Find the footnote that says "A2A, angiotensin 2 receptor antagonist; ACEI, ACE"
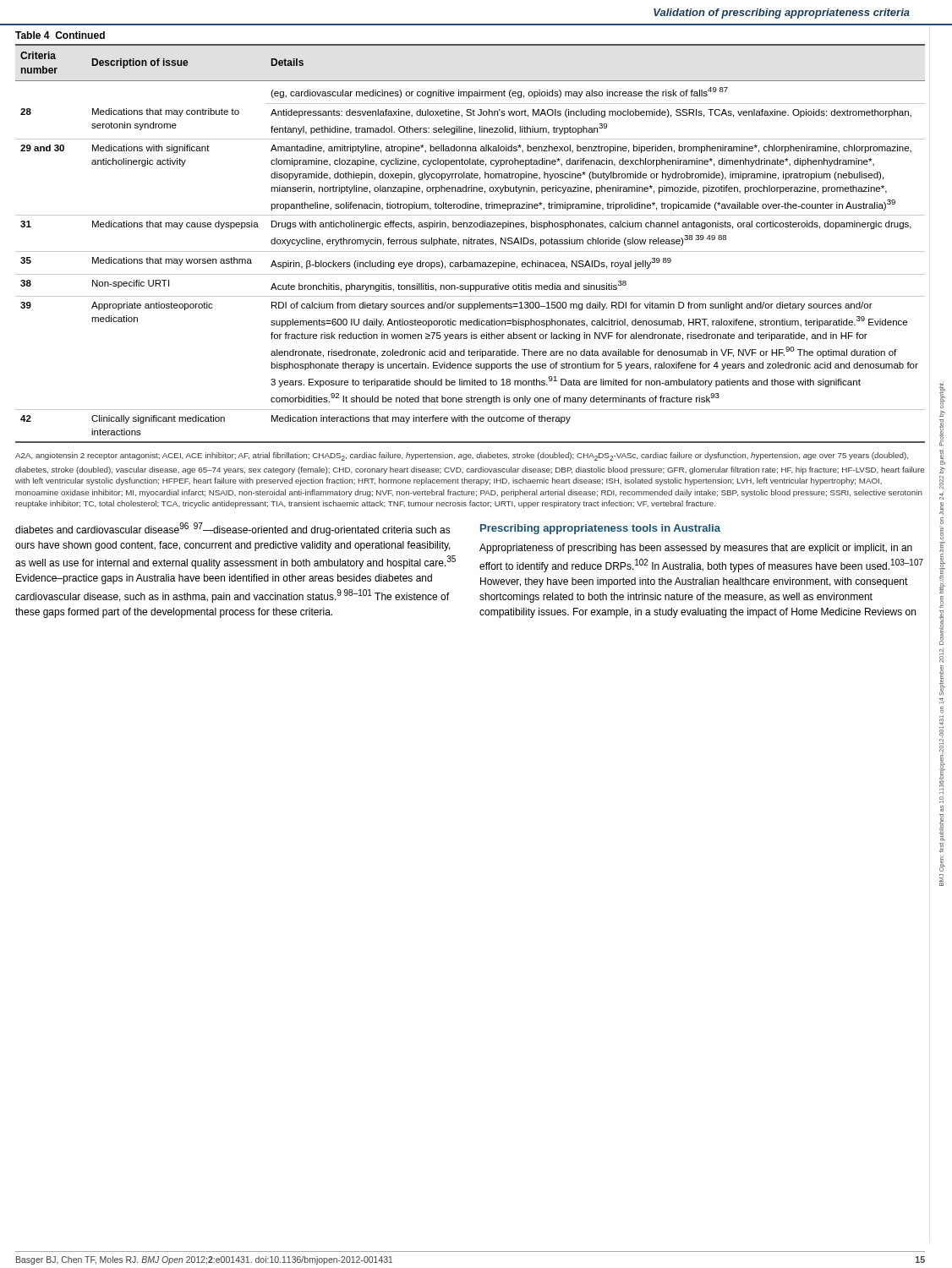The width and height of the screenshot is (952, 1268). (470, 480)
